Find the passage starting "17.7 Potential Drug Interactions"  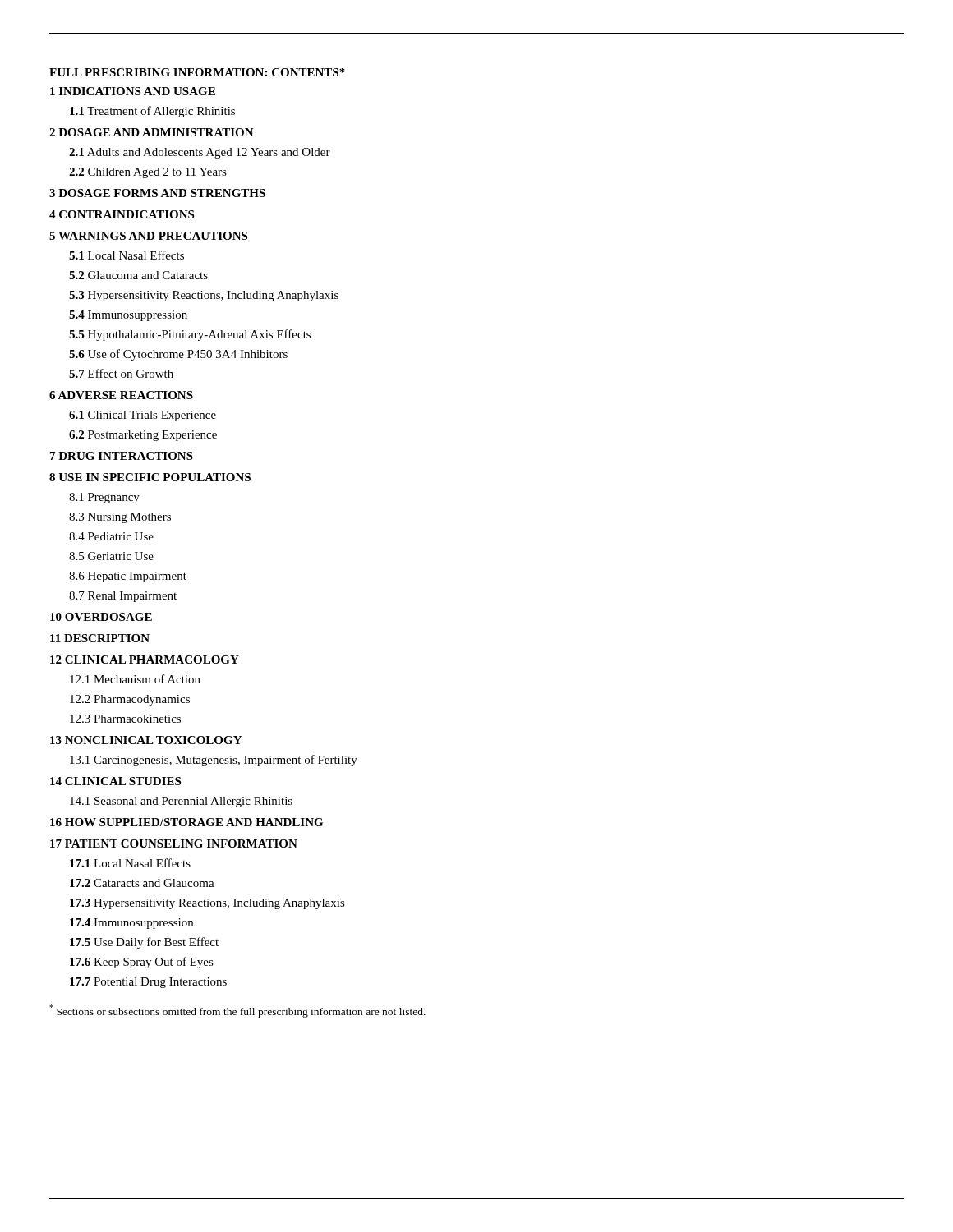(x=148, y=981)
